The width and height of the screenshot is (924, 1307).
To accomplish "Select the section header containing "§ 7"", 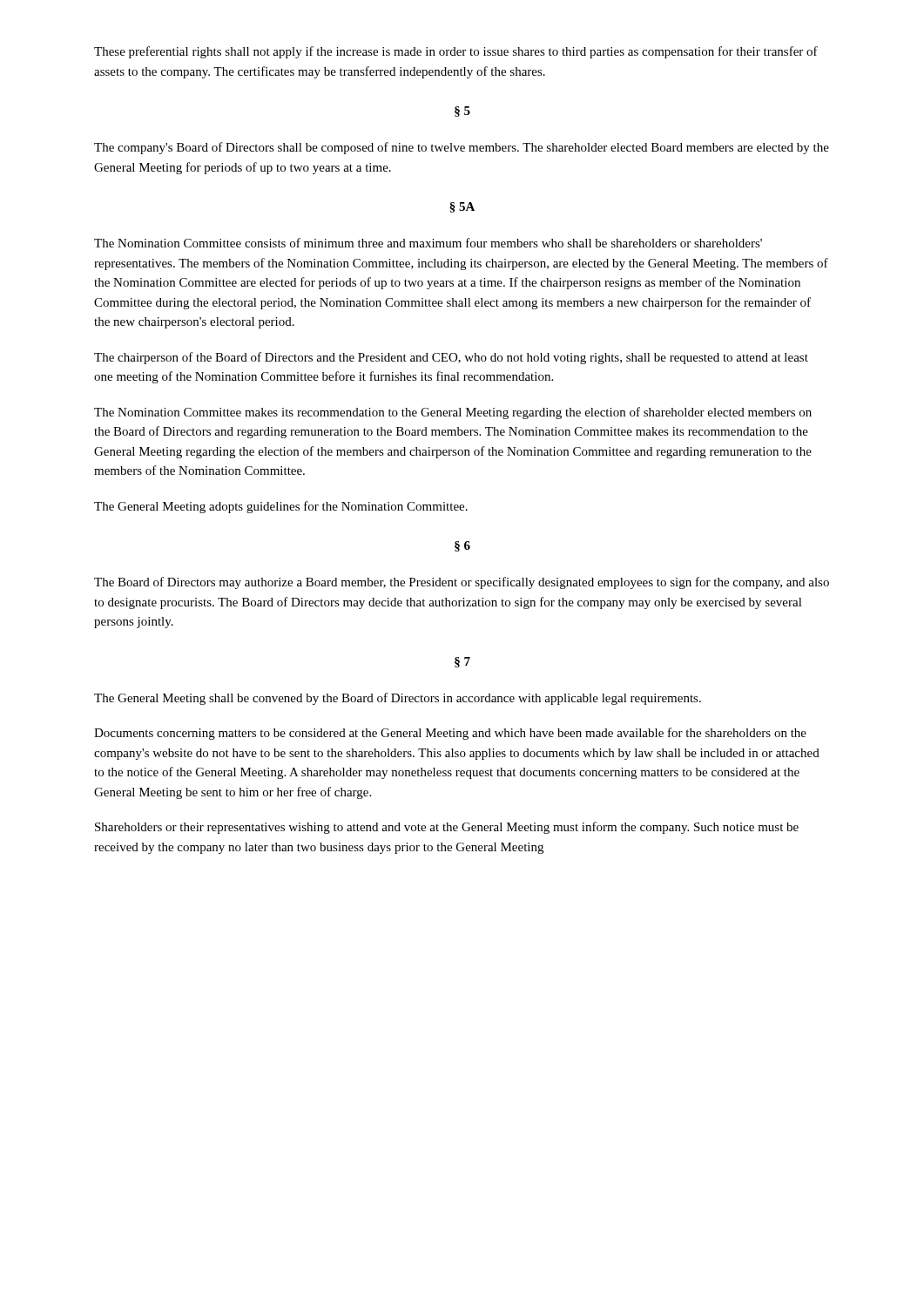I will click(x=462, y=661).
